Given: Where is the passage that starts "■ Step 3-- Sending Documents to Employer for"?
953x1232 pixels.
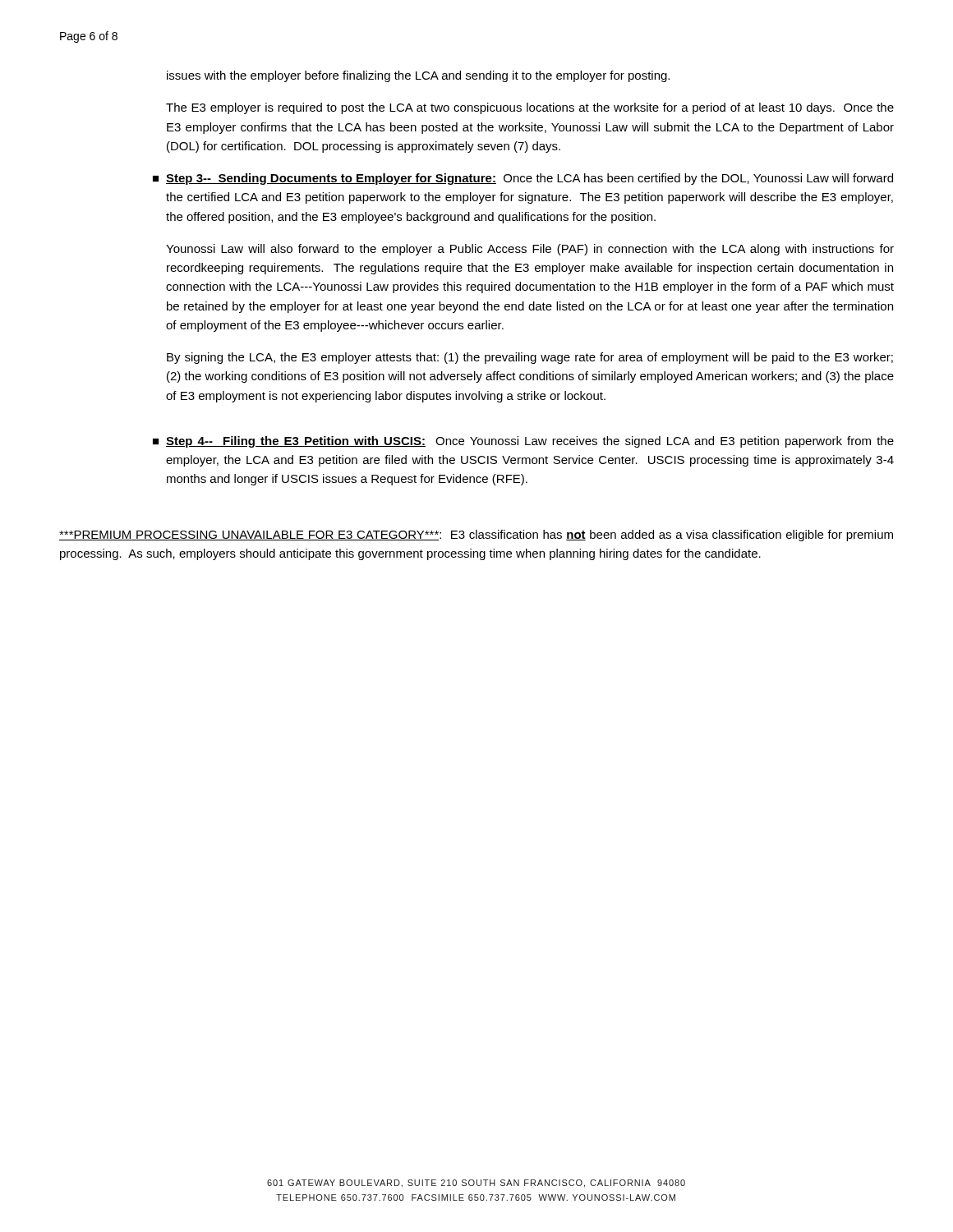Looking at the screenshot, I should 476,293.
